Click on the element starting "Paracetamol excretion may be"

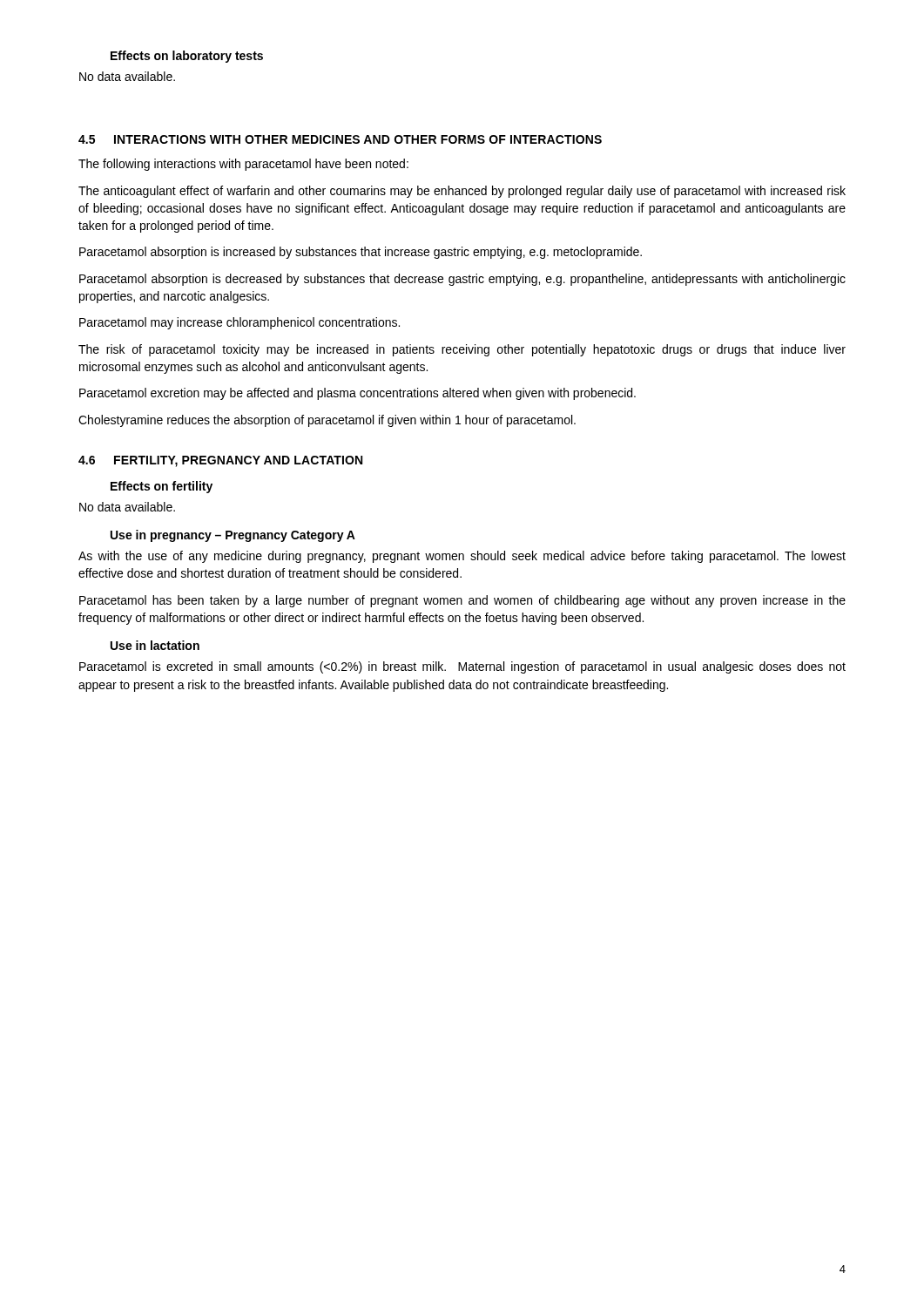(357, 393)
